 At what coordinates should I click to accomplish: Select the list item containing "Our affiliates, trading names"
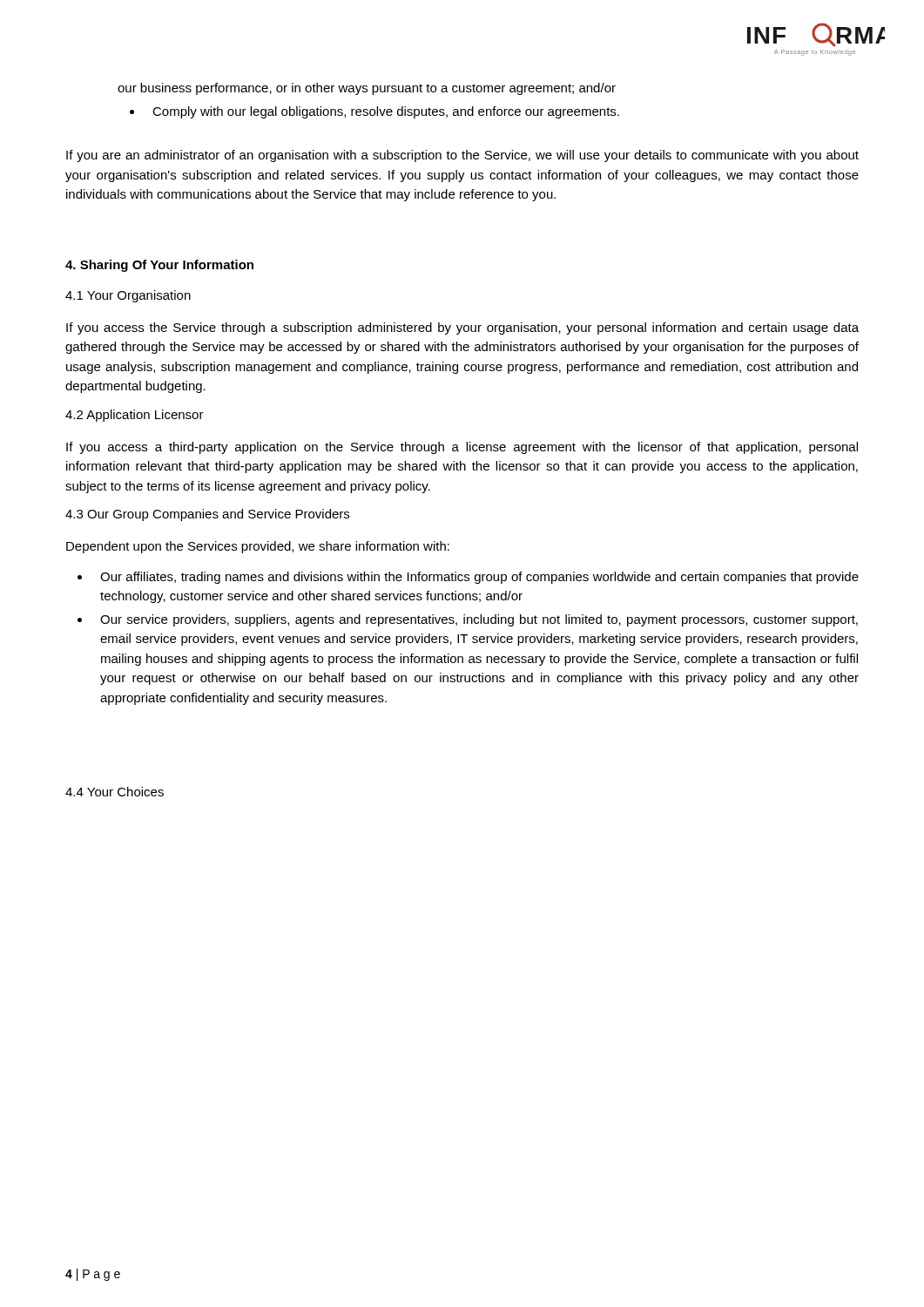[x=479, y=586]
